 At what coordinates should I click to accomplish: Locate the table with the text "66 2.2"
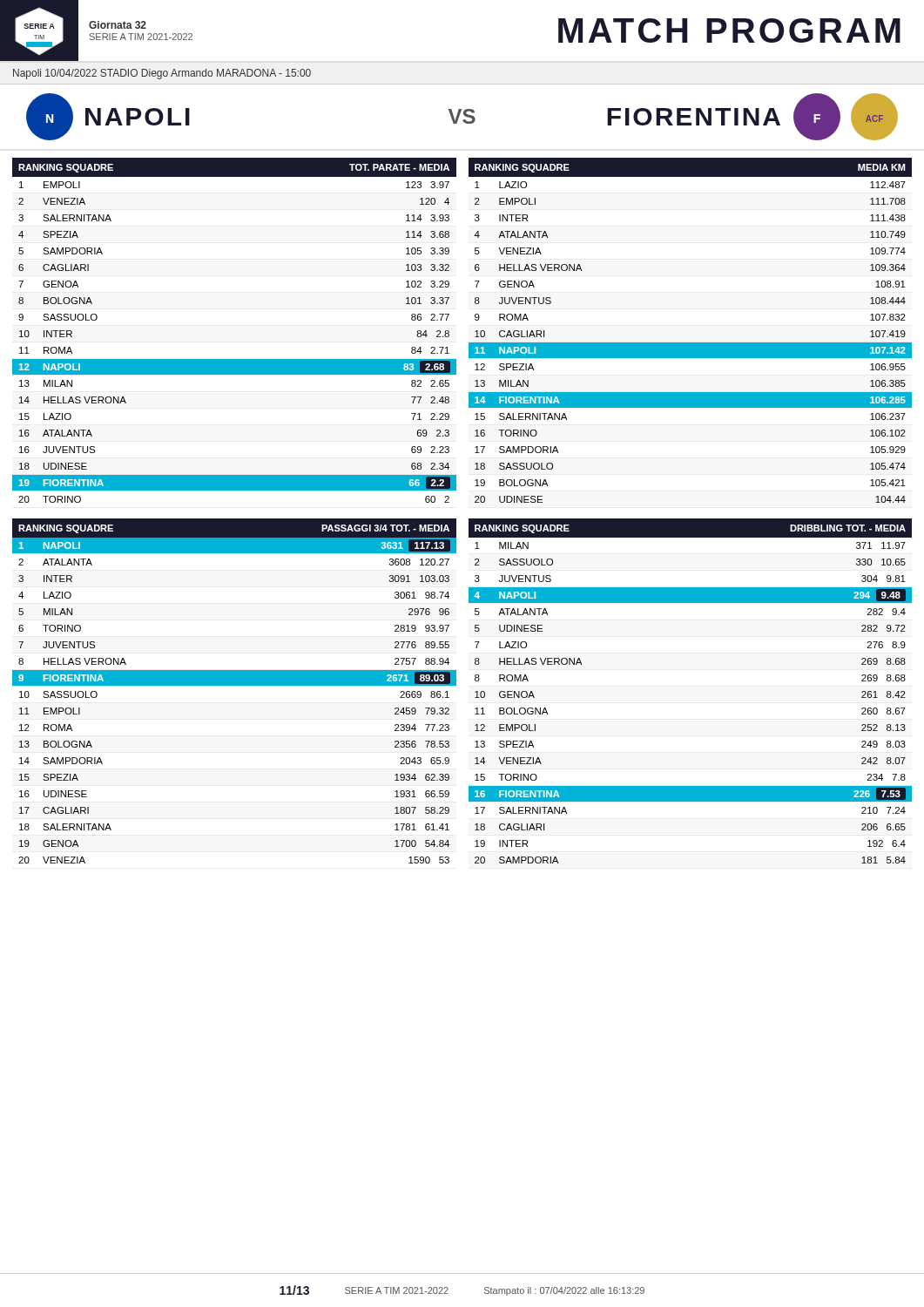point(234,333)
